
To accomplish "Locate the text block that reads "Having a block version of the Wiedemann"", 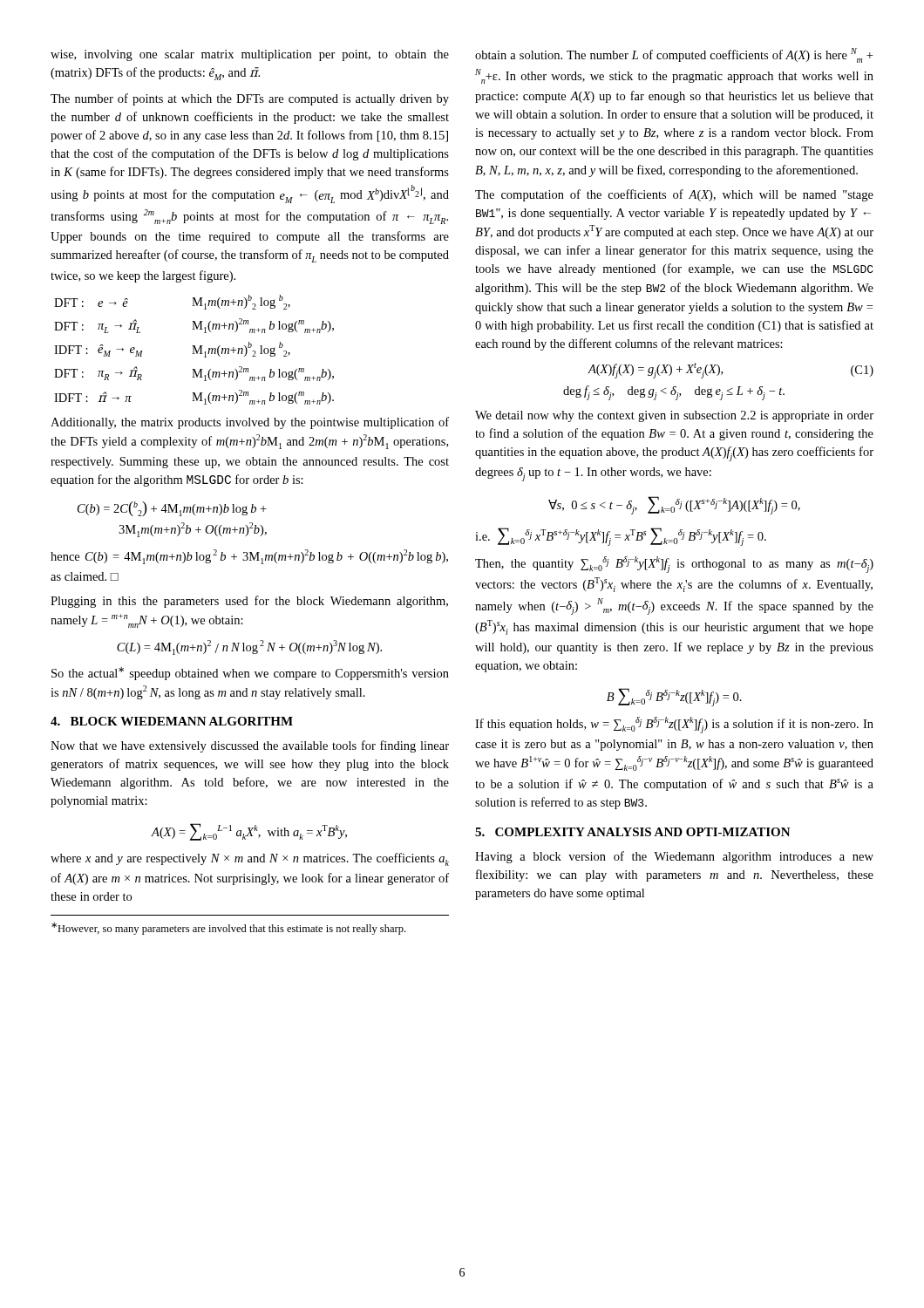I will [x=674, y=875].
